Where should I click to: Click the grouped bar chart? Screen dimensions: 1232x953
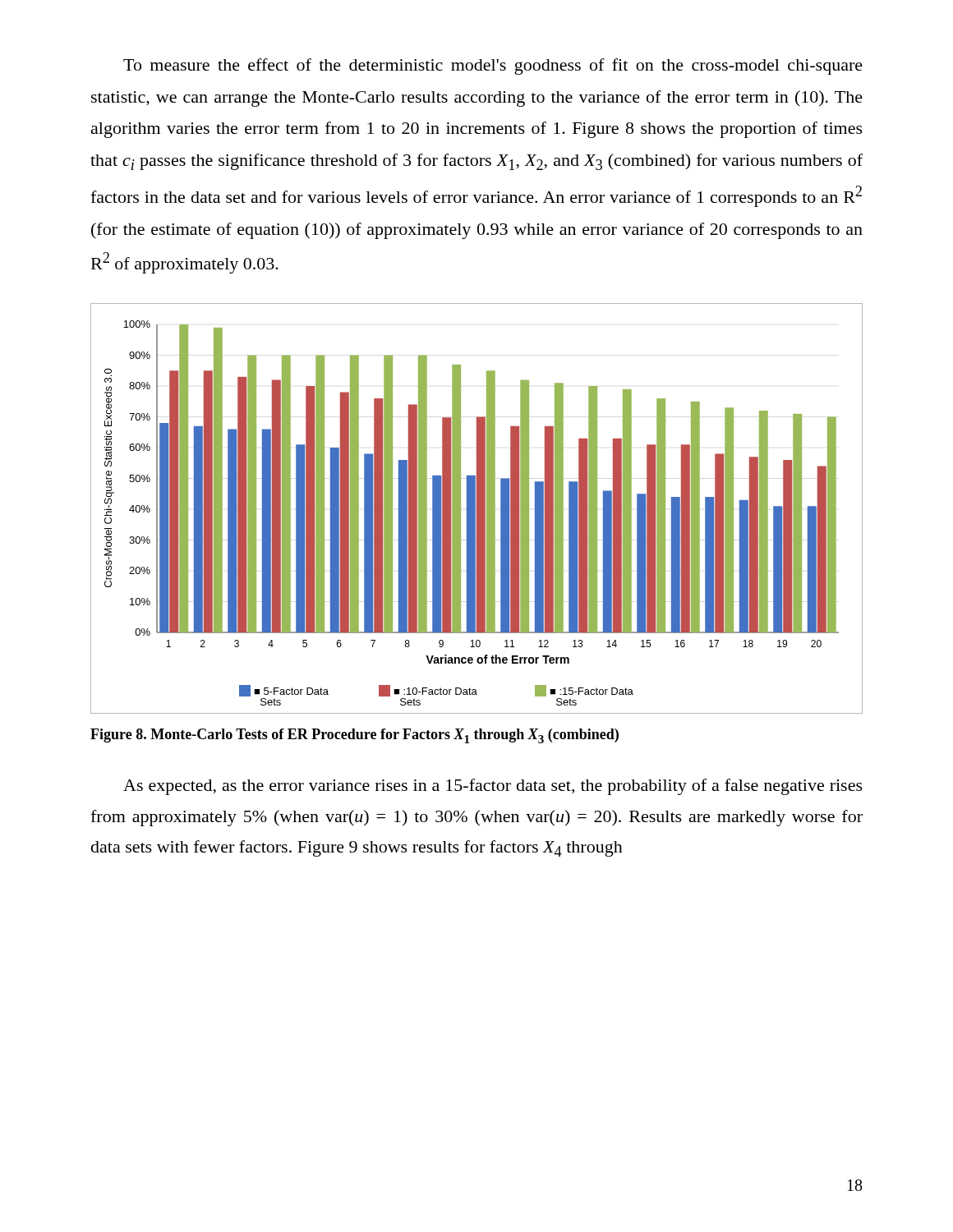pos(476,509)
